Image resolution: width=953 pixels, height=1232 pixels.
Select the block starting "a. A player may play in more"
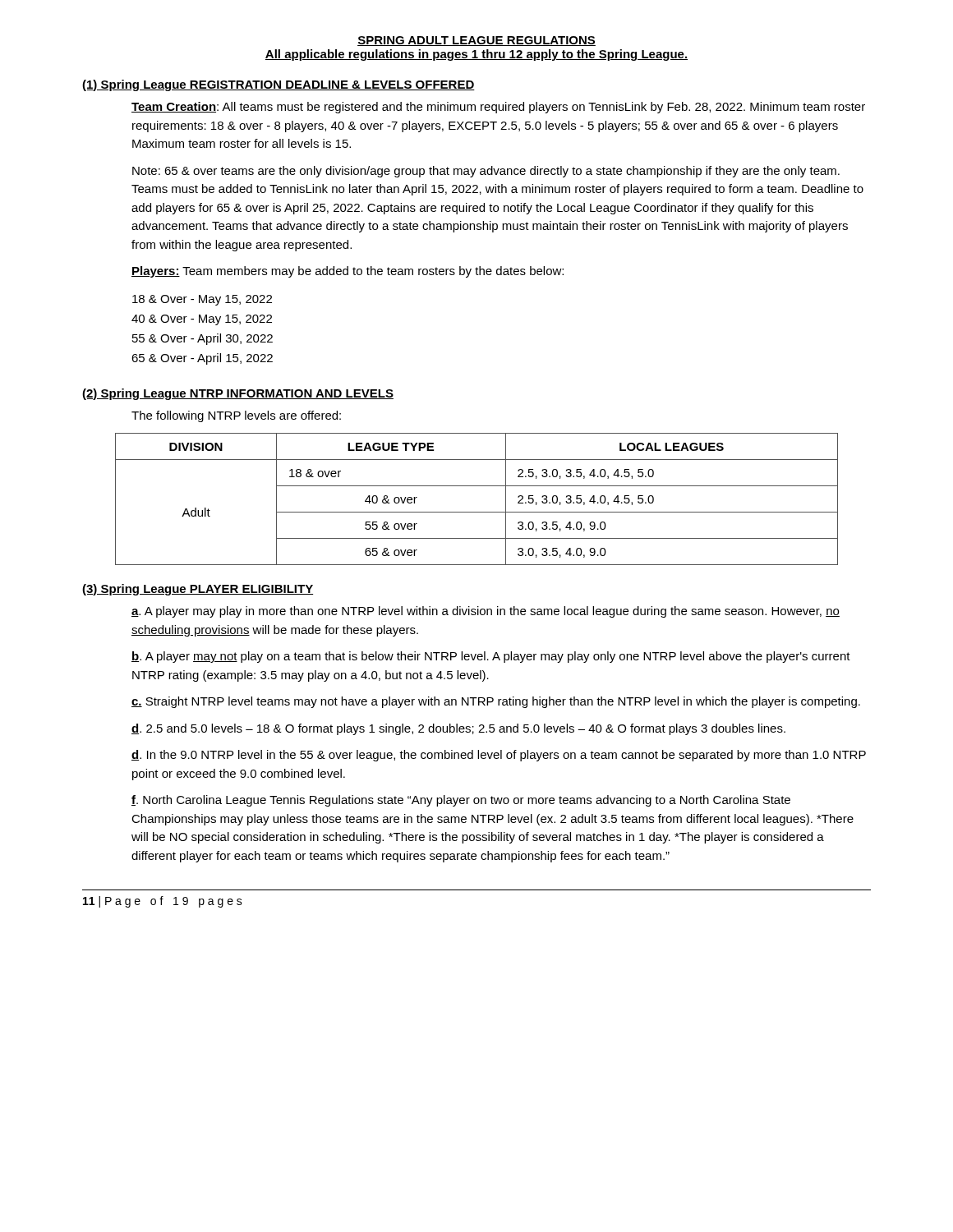coord(485,620)
